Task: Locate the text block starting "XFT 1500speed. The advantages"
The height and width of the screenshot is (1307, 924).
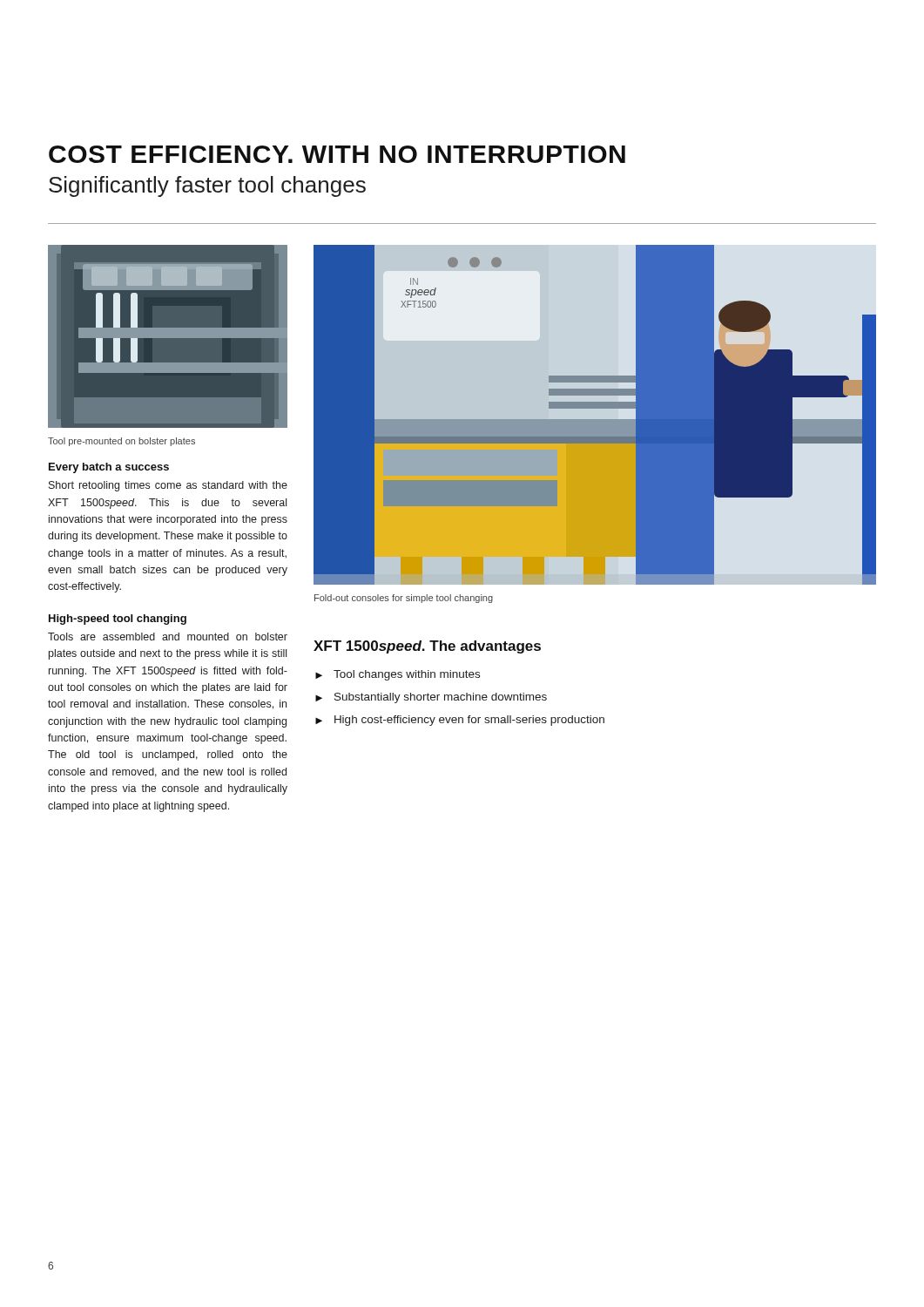Action: pyautogui.click(x=427, y=647)
